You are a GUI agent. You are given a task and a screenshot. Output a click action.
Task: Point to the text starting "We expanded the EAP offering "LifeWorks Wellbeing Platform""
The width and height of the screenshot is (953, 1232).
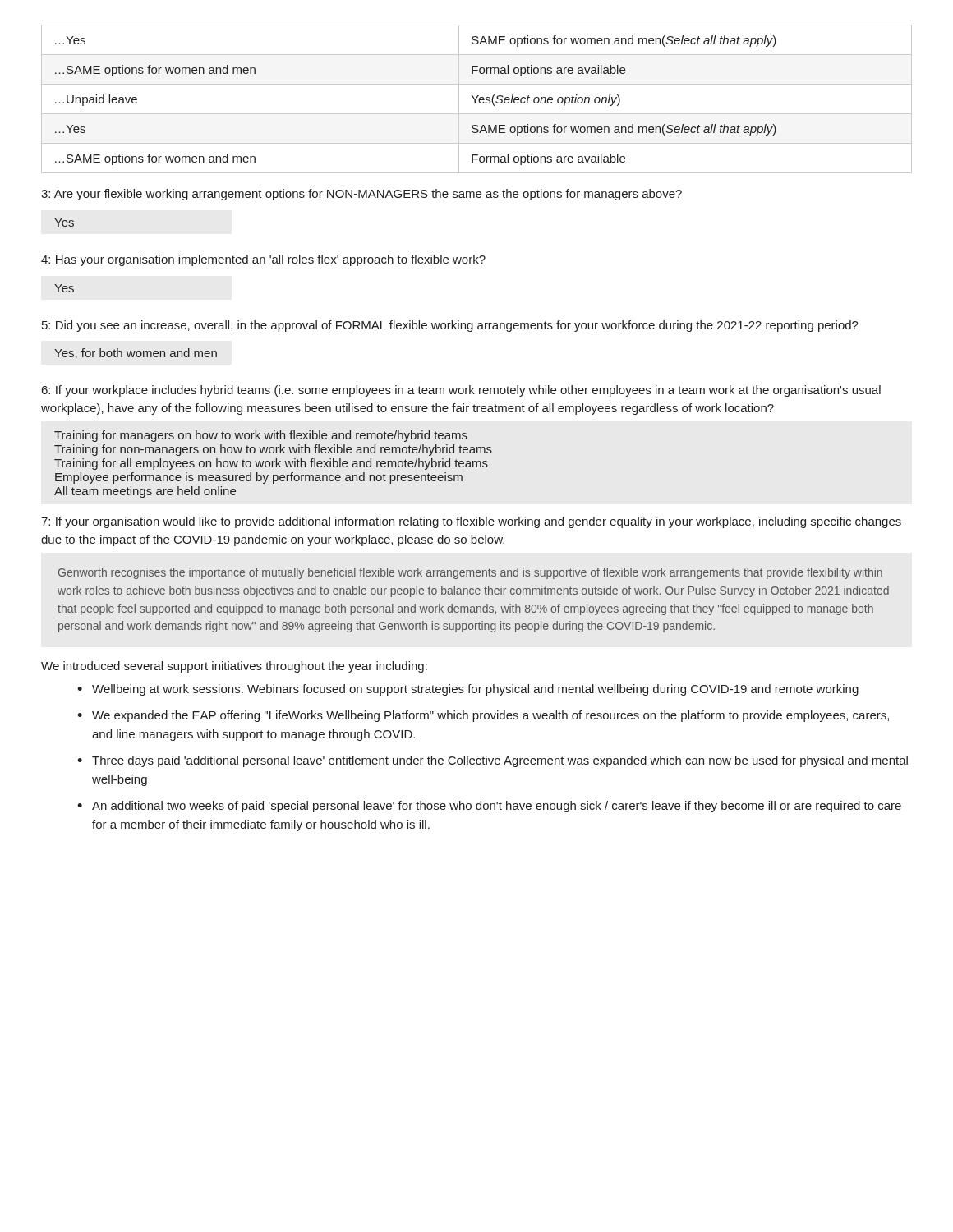pos(491,724)
